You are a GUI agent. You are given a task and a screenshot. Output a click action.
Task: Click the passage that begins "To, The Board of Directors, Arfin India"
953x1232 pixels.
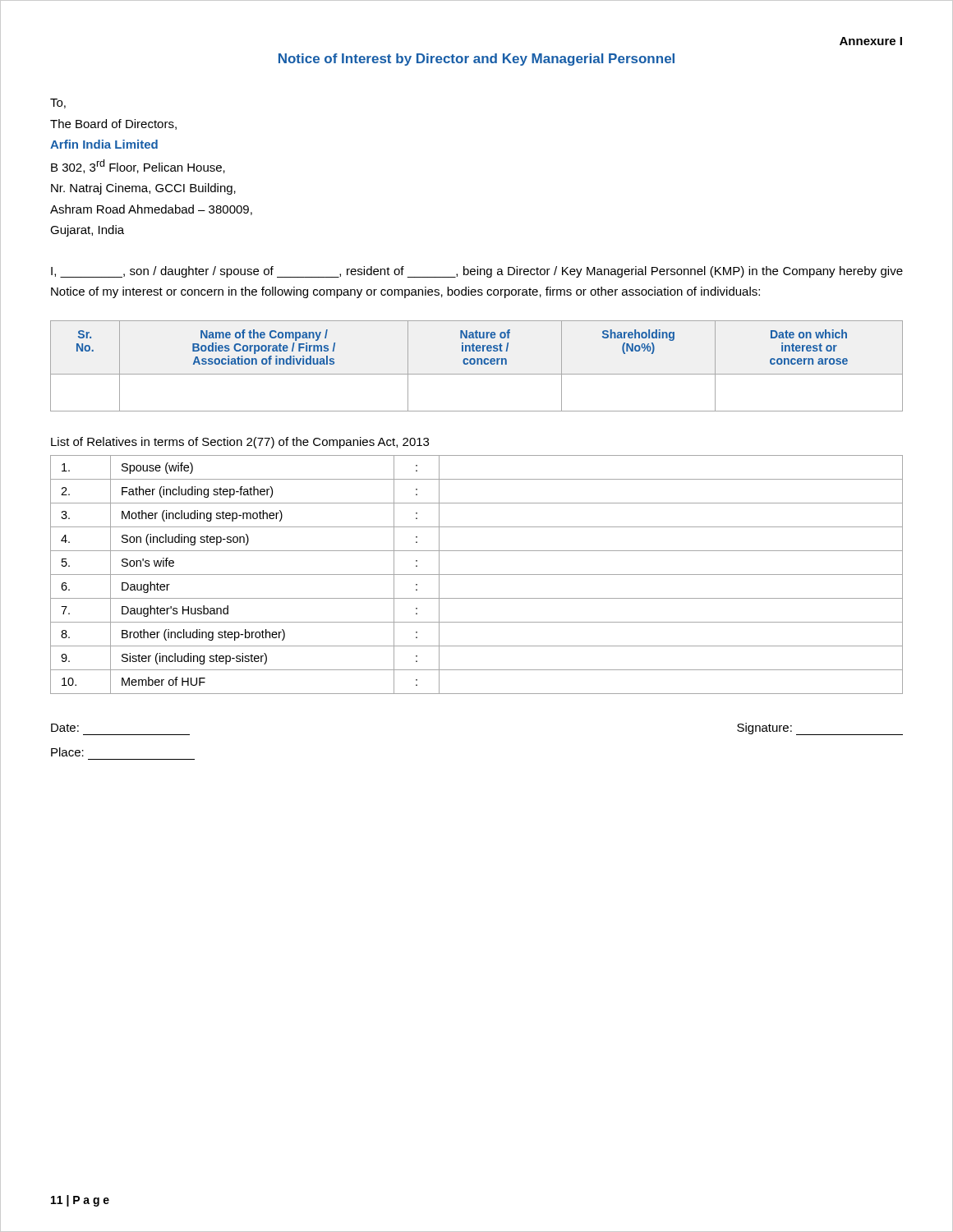tap(152, 166)
